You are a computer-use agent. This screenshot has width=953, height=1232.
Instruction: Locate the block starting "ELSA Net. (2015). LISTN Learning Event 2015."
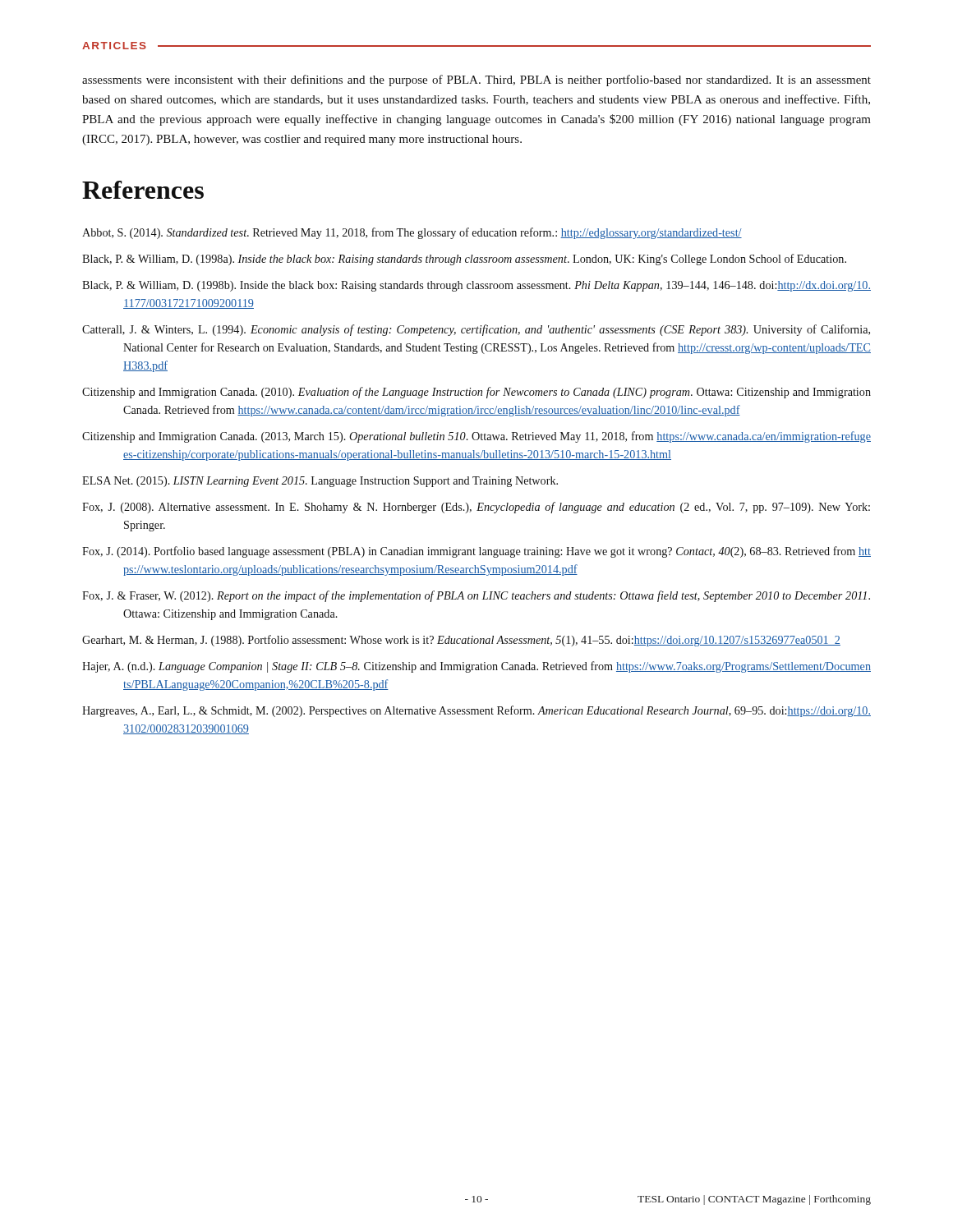pyautogui.click(x=320, y=480)
